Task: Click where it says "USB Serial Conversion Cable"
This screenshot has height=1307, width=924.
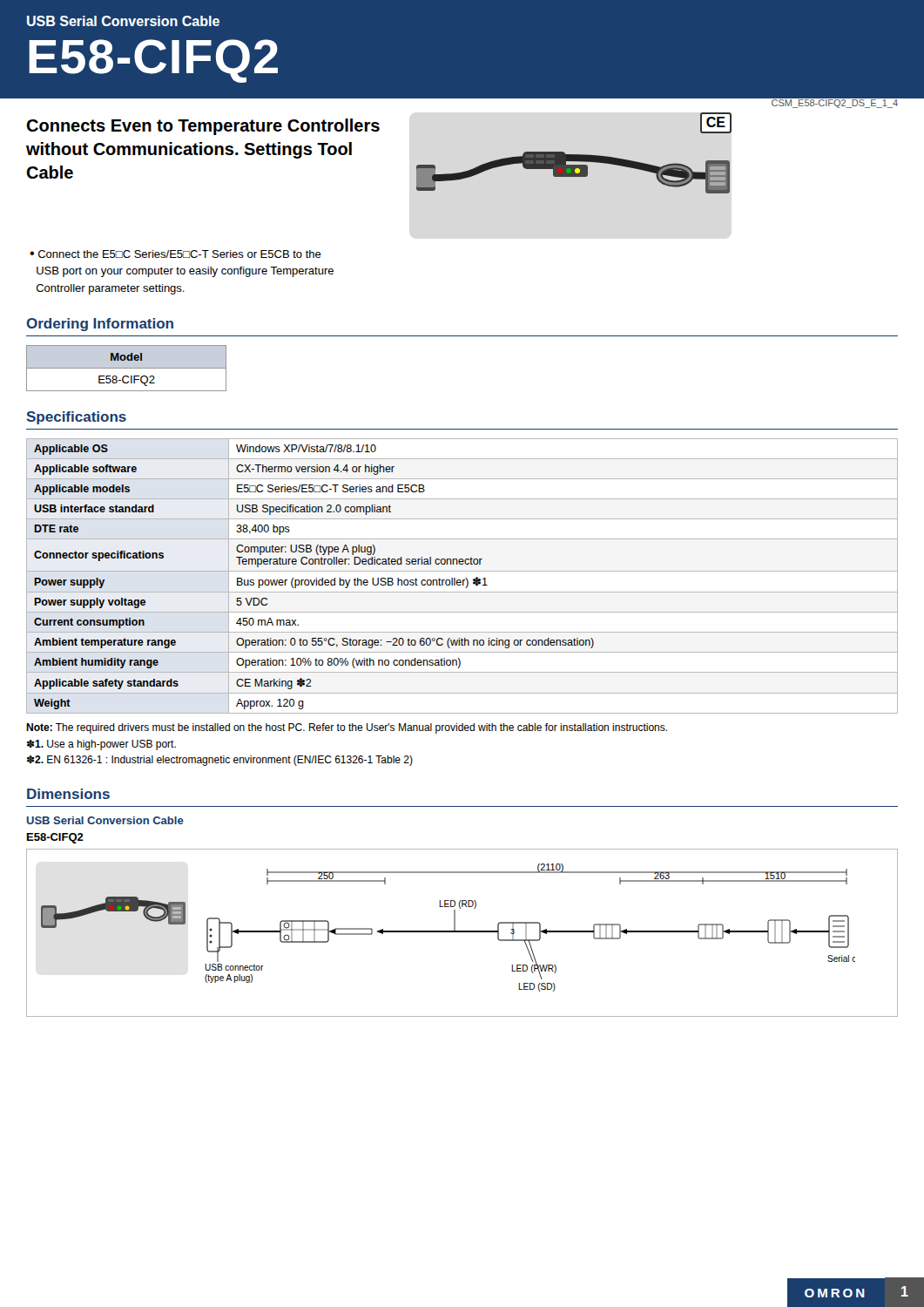Action: tap(105, 820)
